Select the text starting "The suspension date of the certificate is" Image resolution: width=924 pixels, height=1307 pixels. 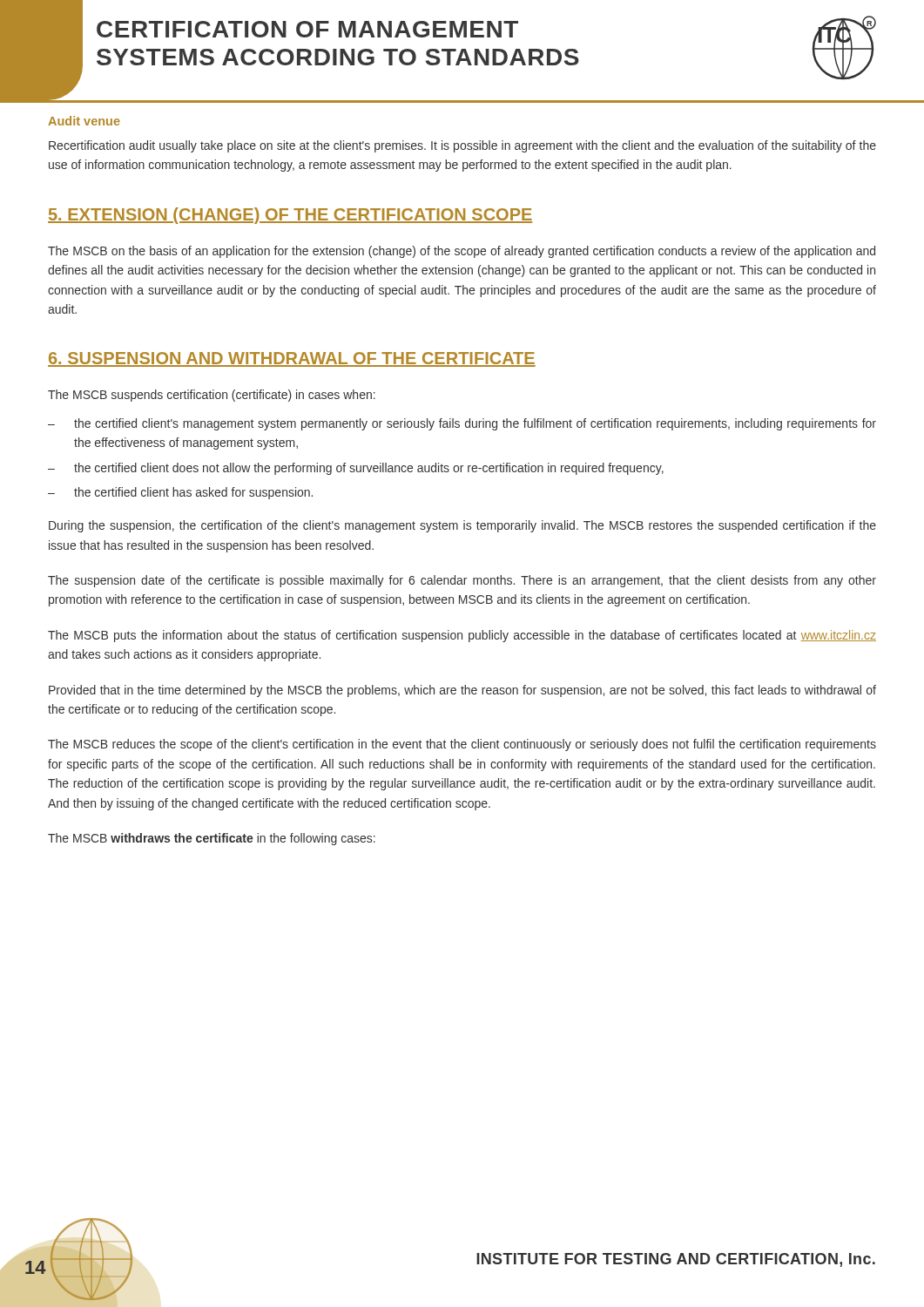(462, 590)
